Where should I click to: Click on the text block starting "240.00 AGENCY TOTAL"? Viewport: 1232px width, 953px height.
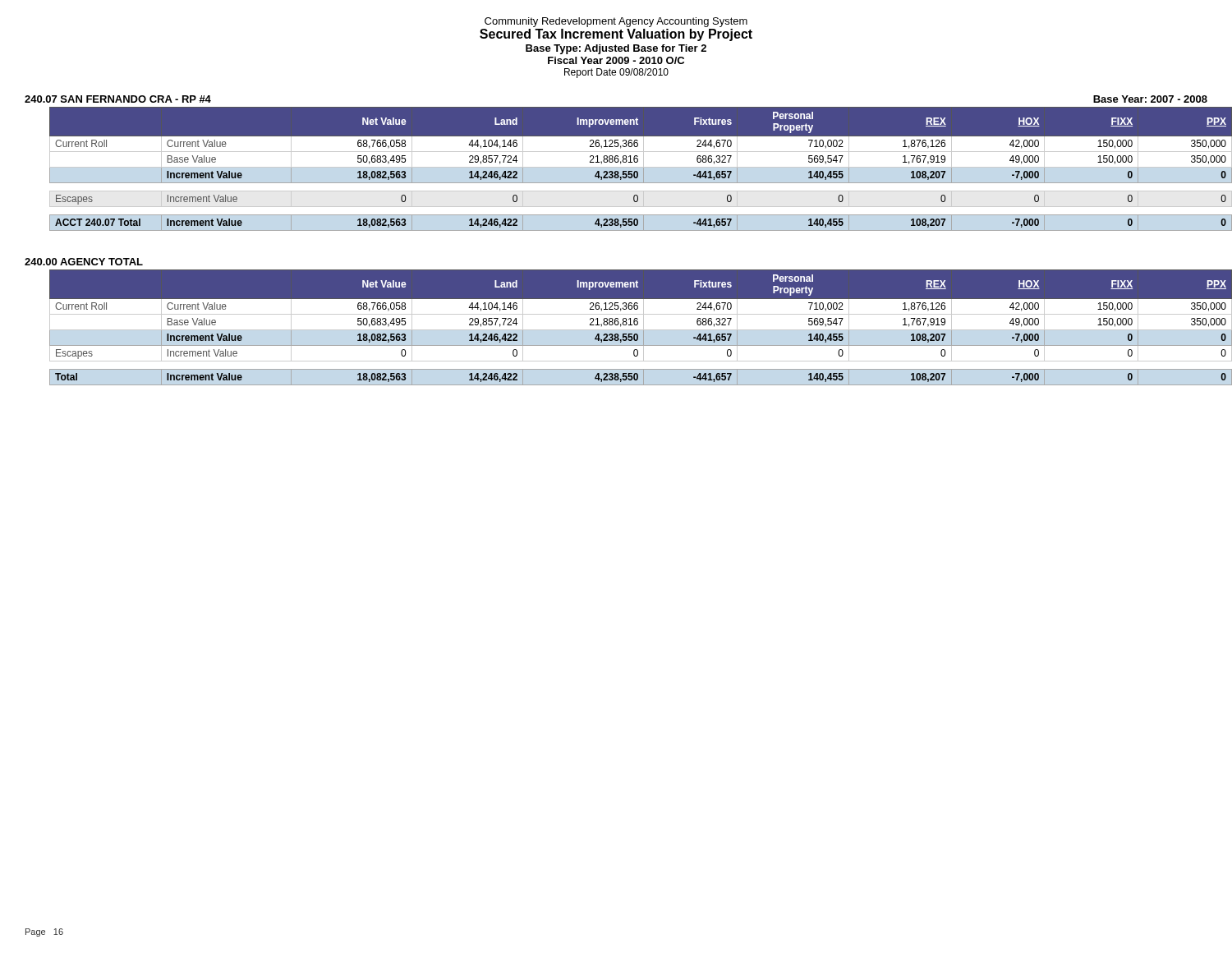[x=84, y=262]
